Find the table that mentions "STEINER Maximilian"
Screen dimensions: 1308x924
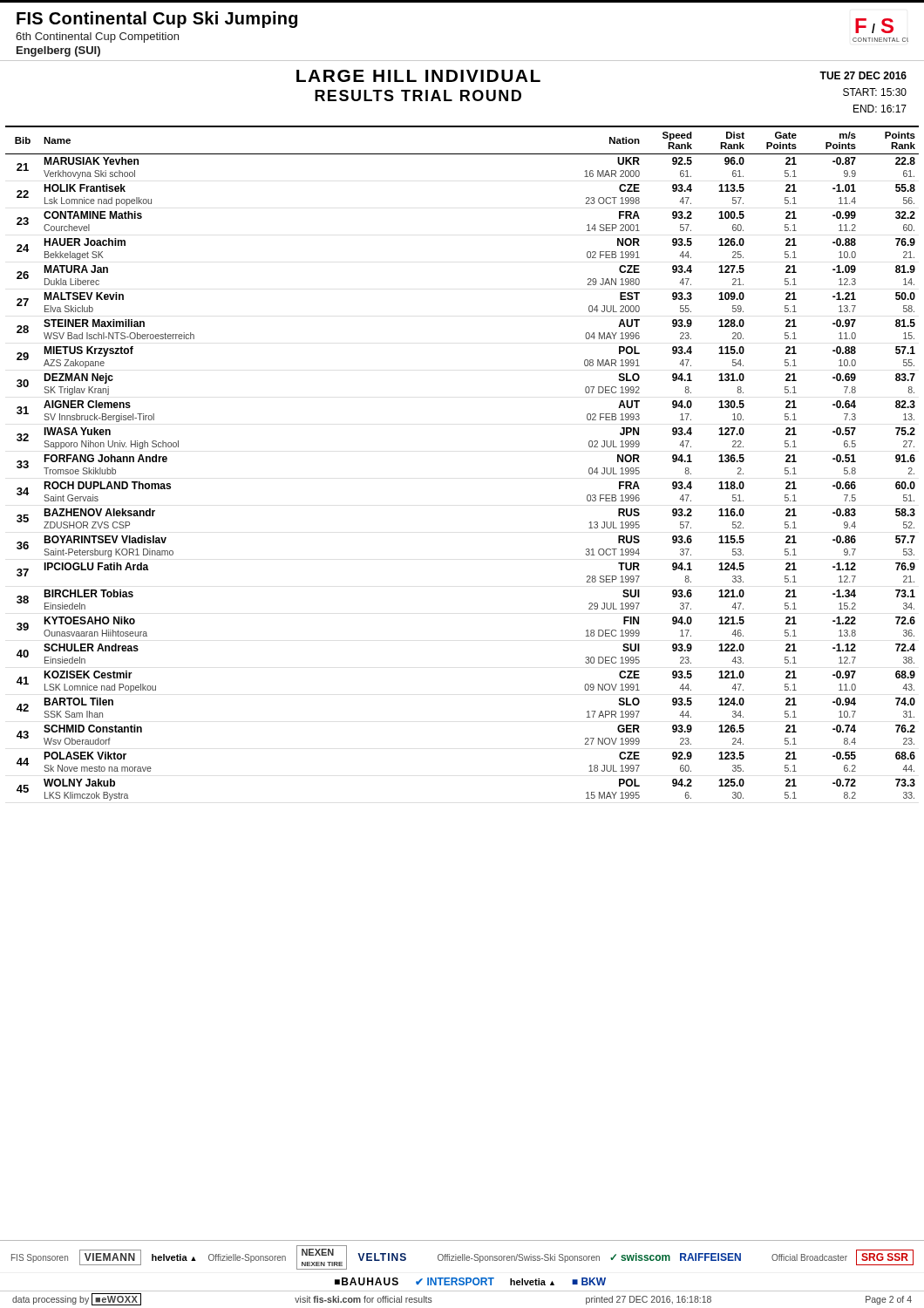462,460
